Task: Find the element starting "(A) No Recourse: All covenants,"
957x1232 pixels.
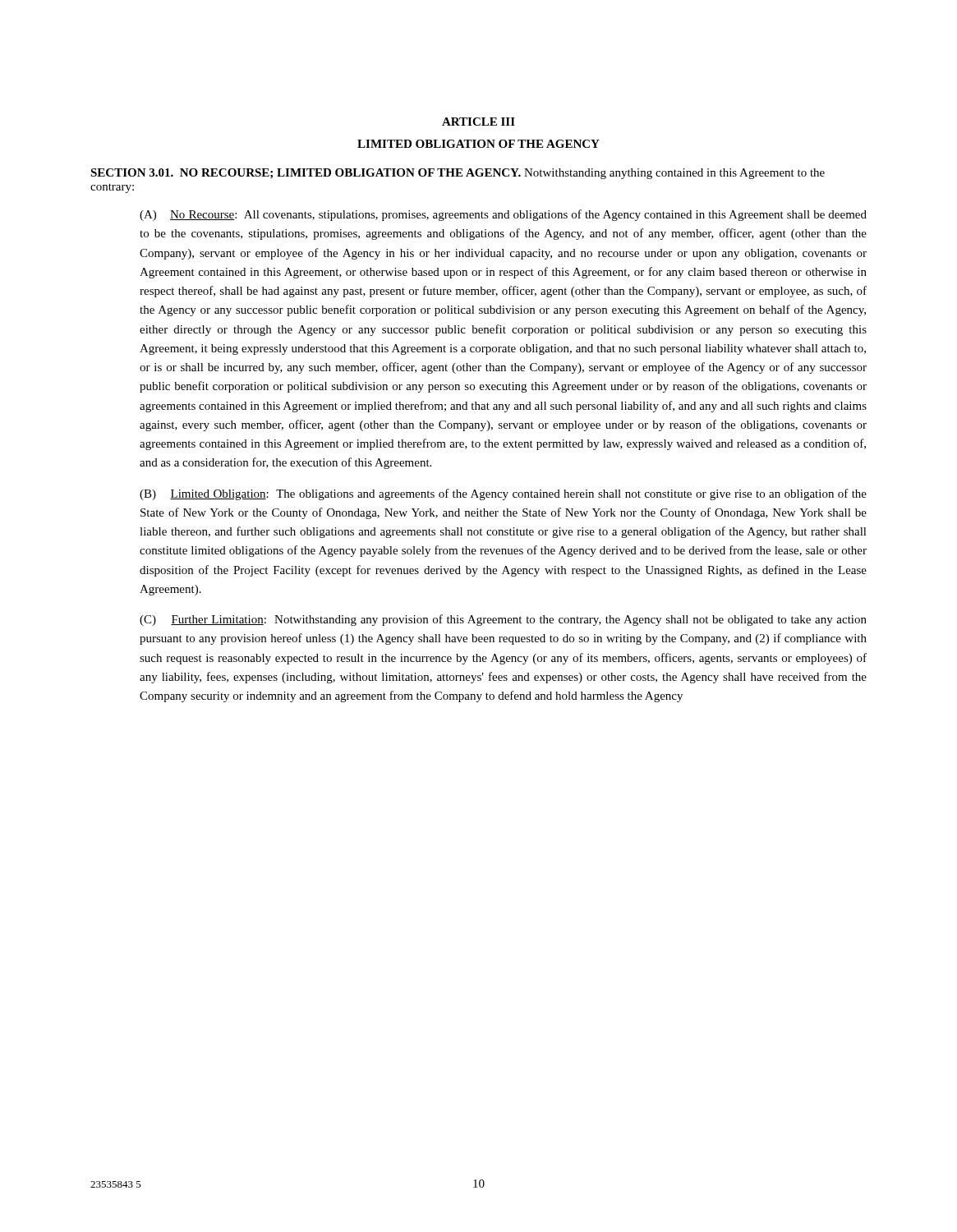Action: [503, 339]
